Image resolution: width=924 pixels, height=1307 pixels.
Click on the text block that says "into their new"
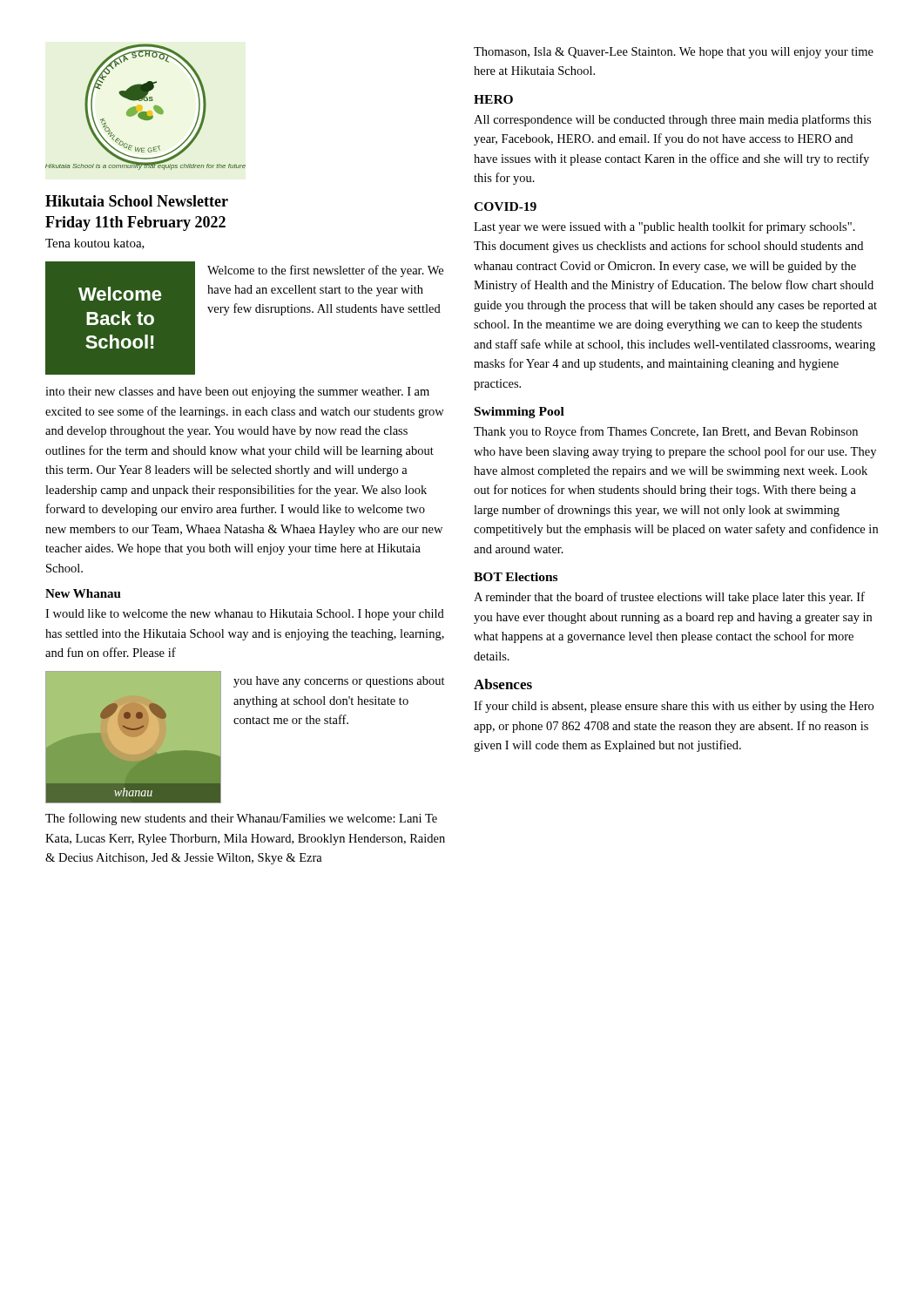[245, 480]
